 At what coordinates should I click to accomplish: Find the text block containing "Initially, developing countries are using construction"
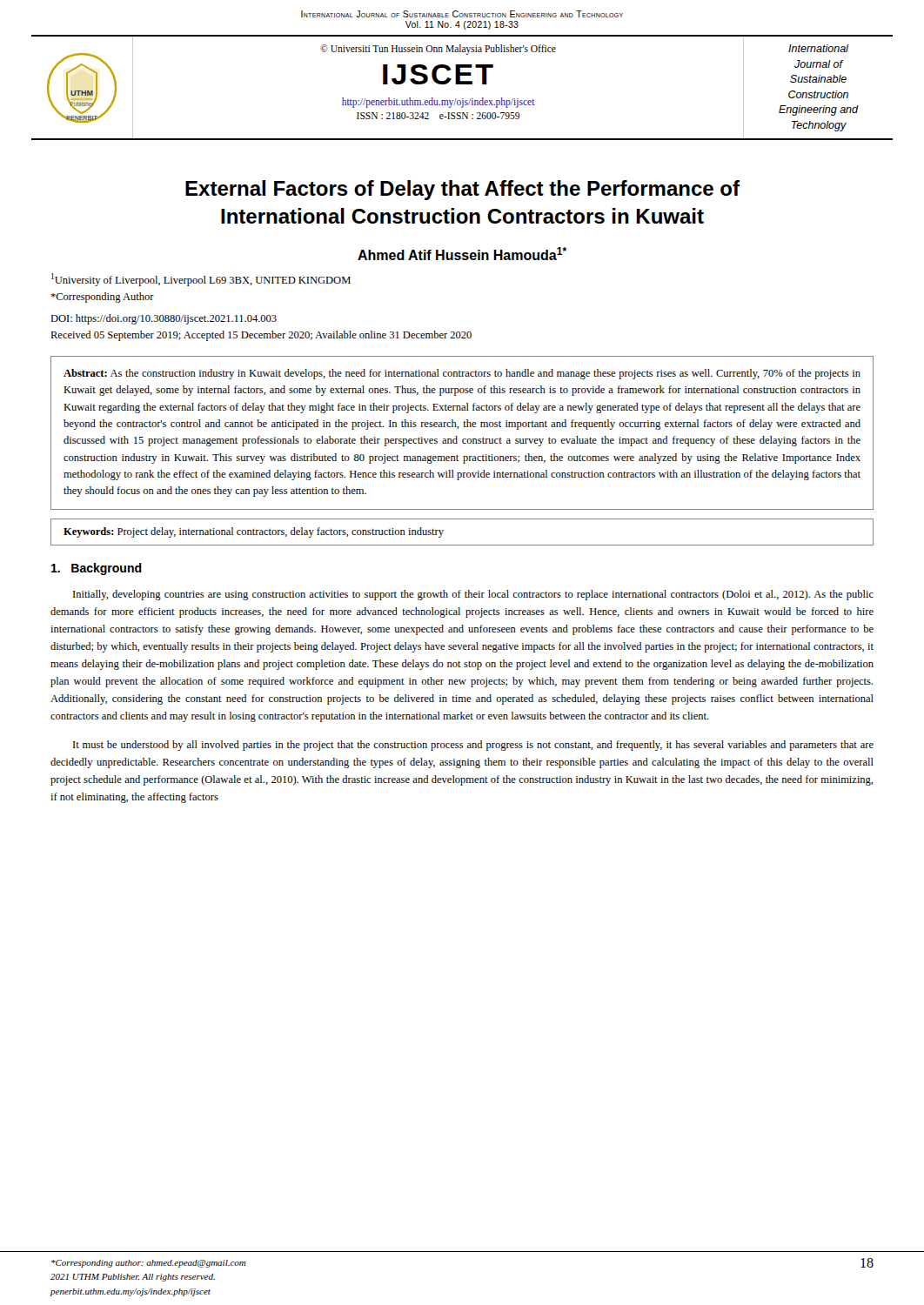click(462, 655)
